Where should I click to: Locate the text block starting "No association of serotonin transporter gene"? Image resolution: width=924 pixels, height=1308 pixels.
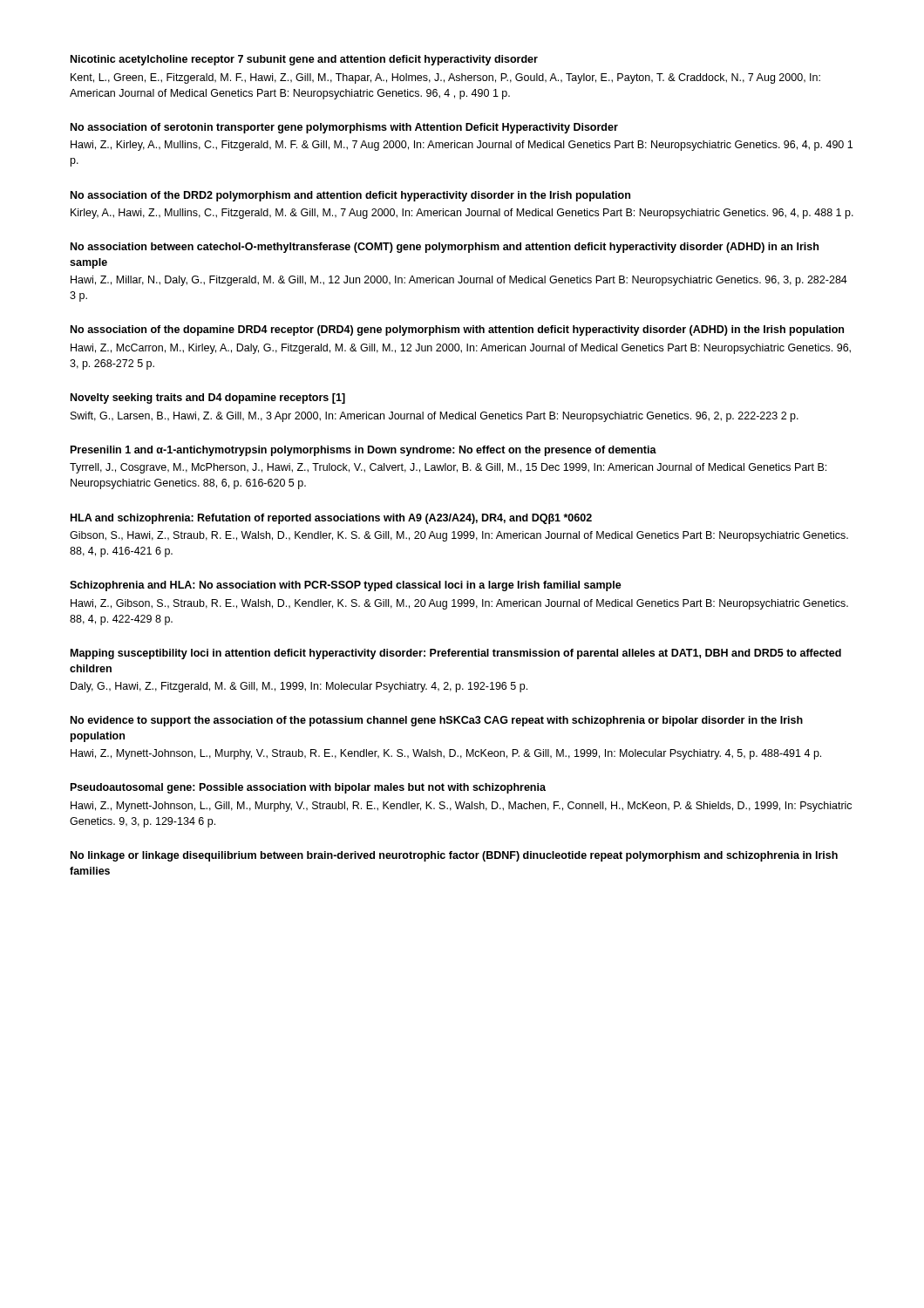(x=462, y=144)
